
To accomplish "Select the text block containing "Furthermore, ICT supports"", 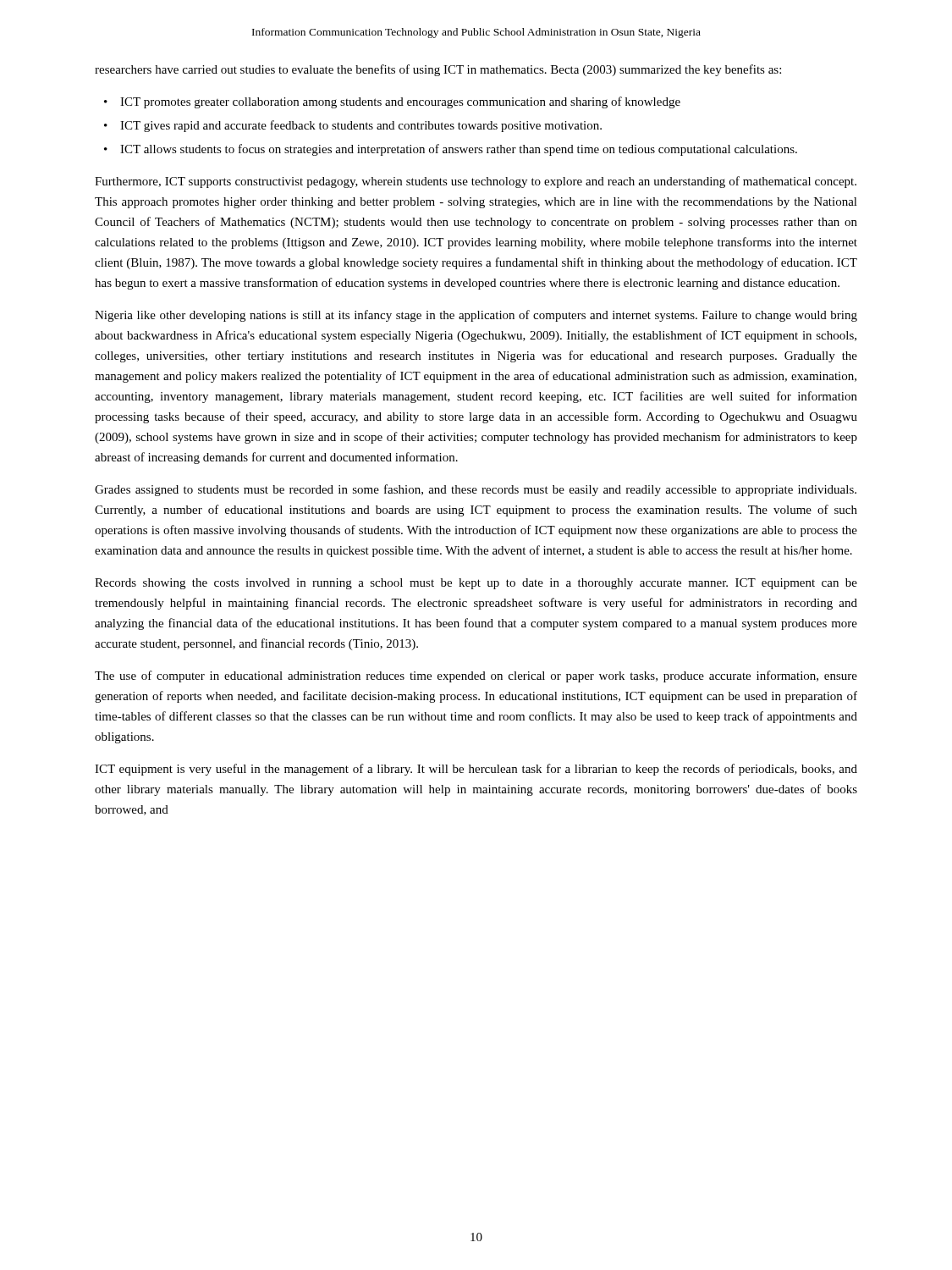I will pos(476,232).
